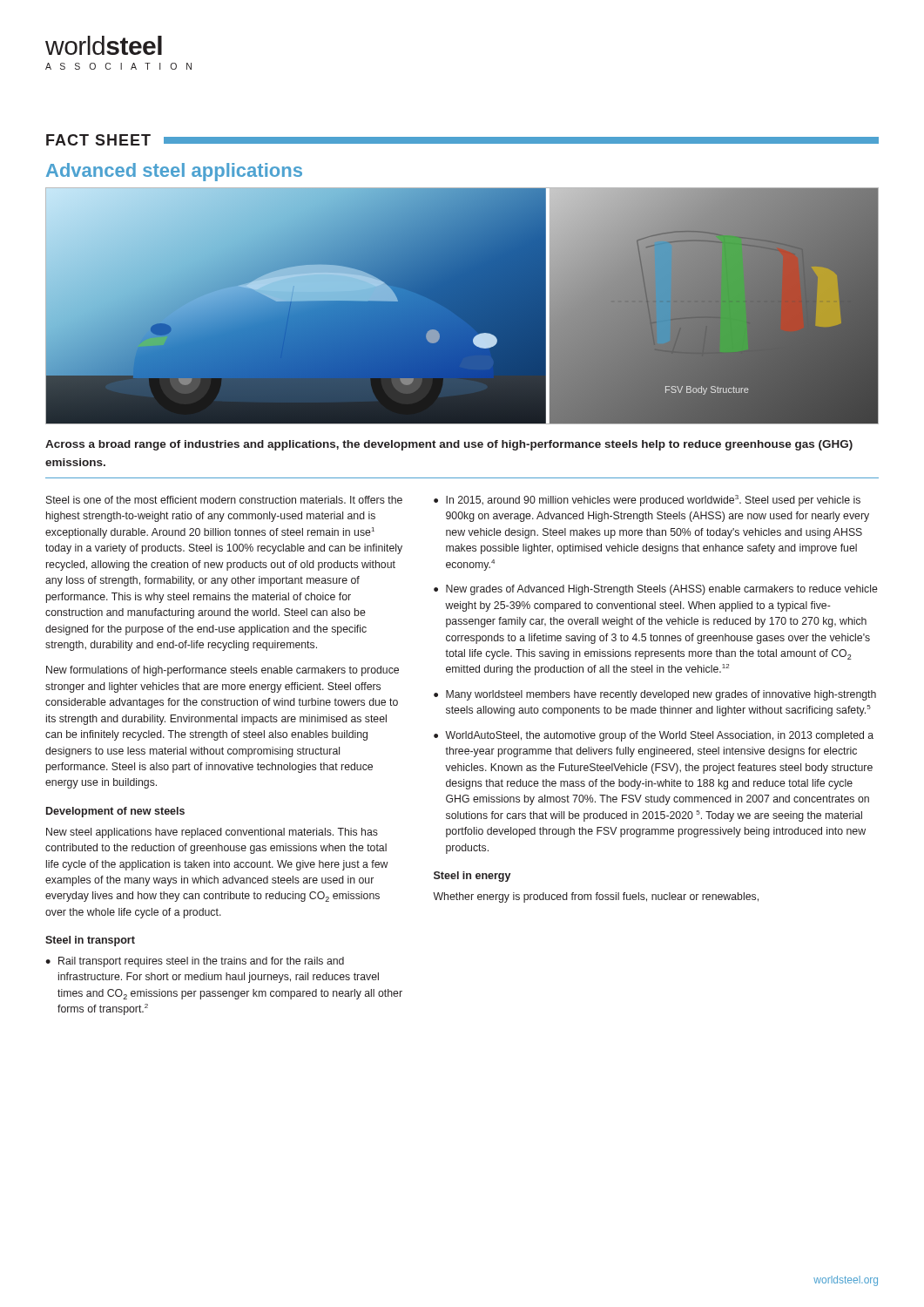Locate the text block that says "New formulations of high-performance steels"

click(x=224, y=727)
